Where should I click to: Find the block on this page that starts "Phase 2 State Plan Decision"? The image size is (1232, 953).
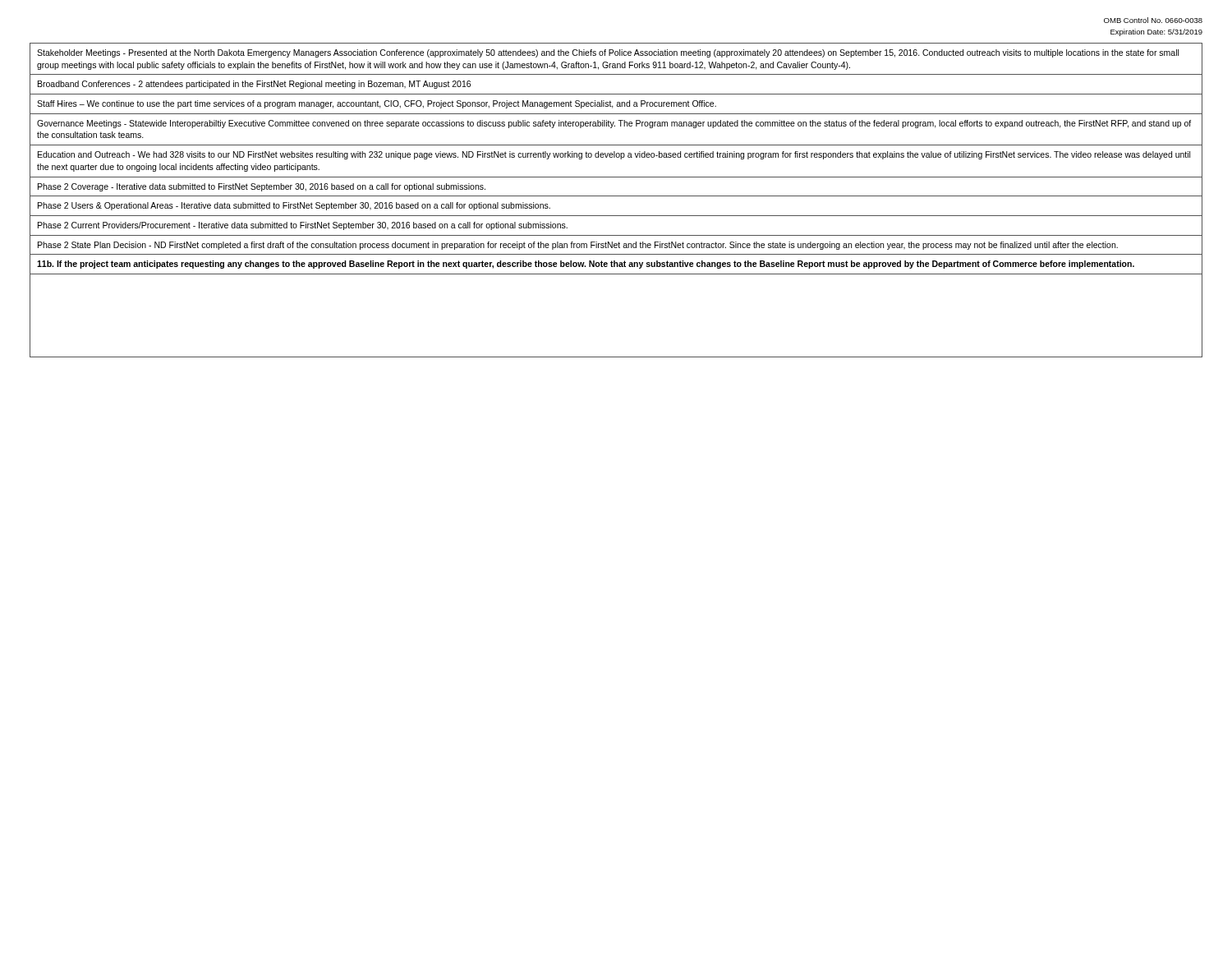tap(578, 244)
